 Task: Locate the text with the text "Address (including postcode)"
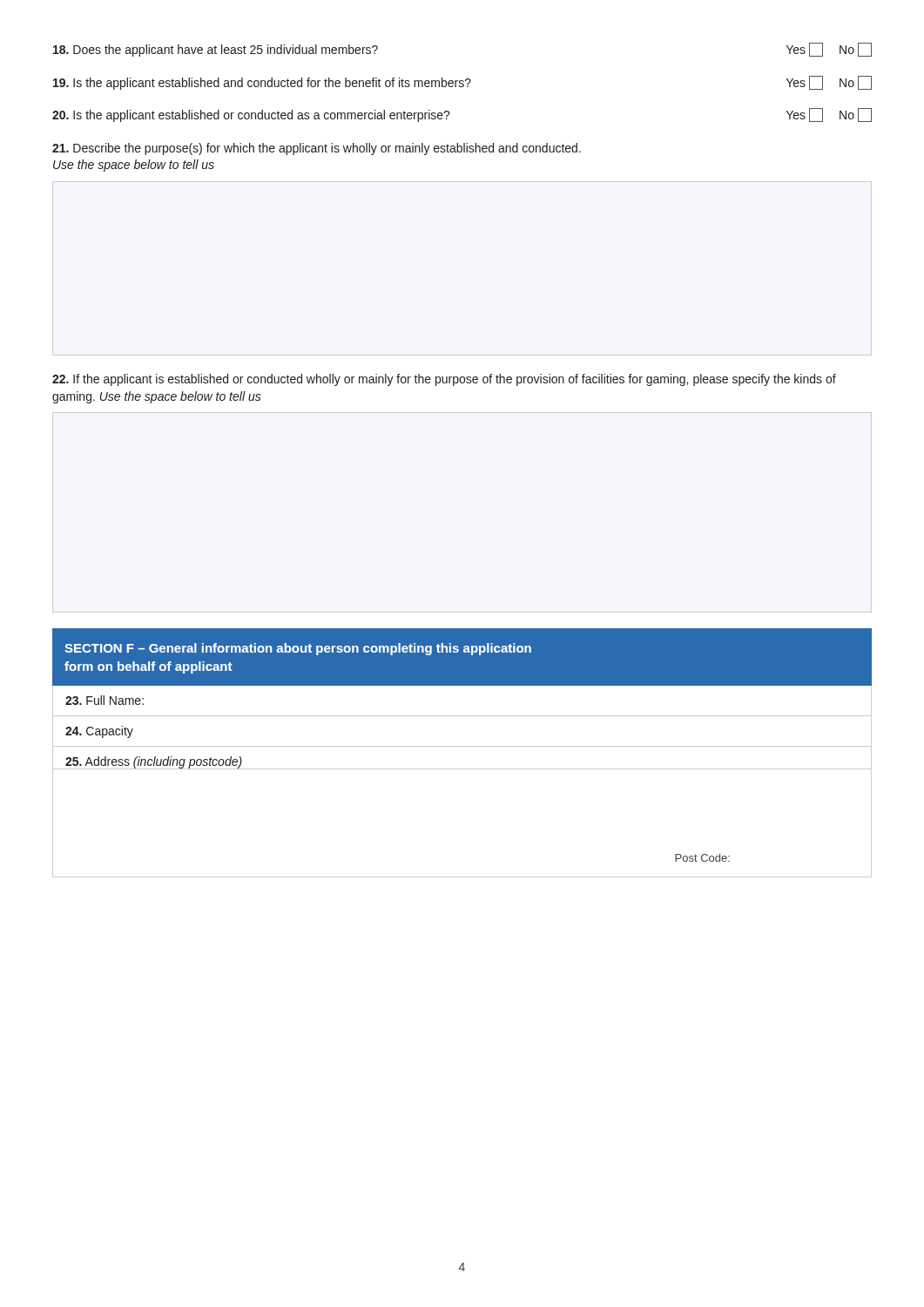154,762
